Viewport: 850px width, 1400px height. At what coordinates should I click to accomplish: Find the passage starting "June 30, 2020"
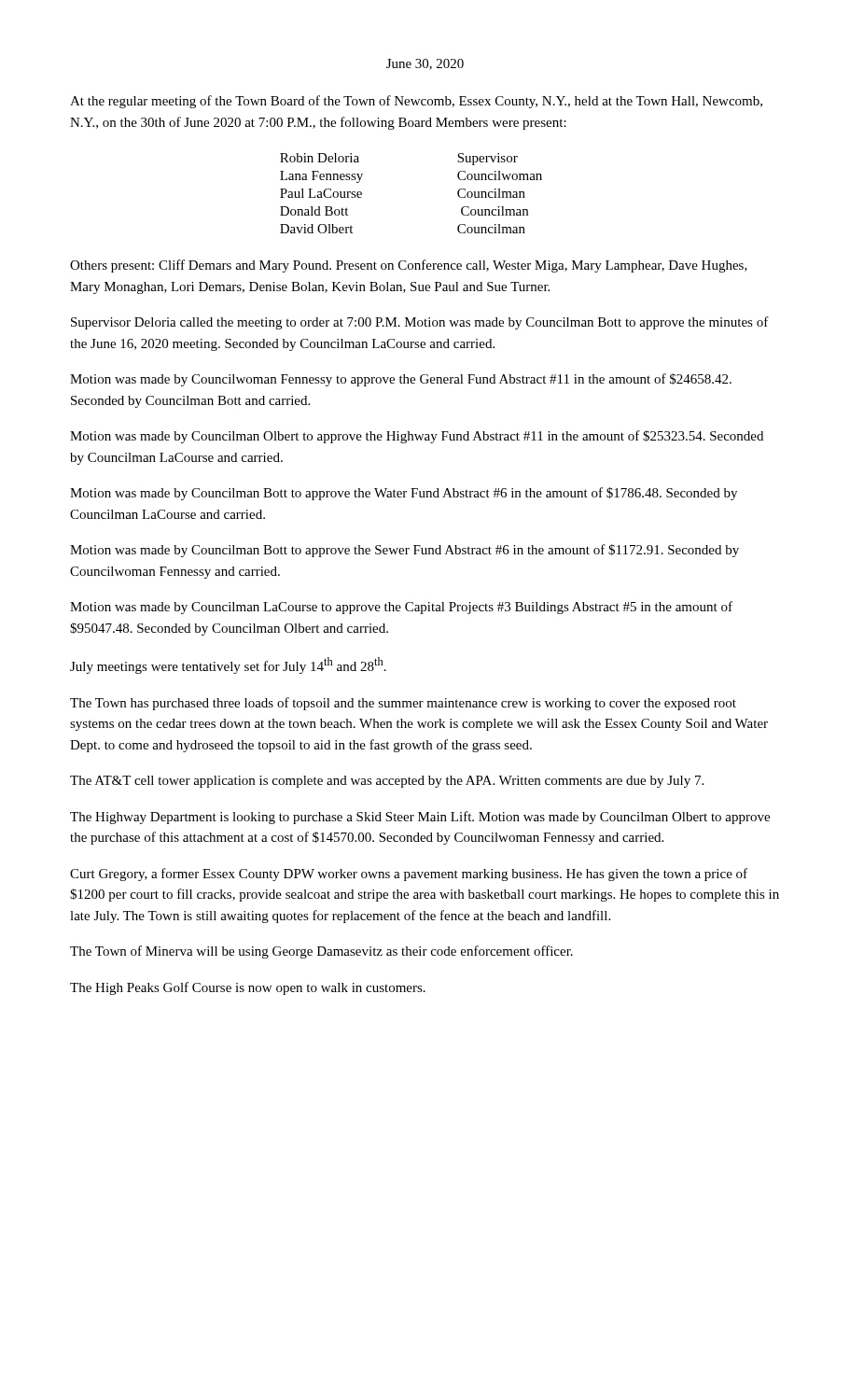coord(425,63)
